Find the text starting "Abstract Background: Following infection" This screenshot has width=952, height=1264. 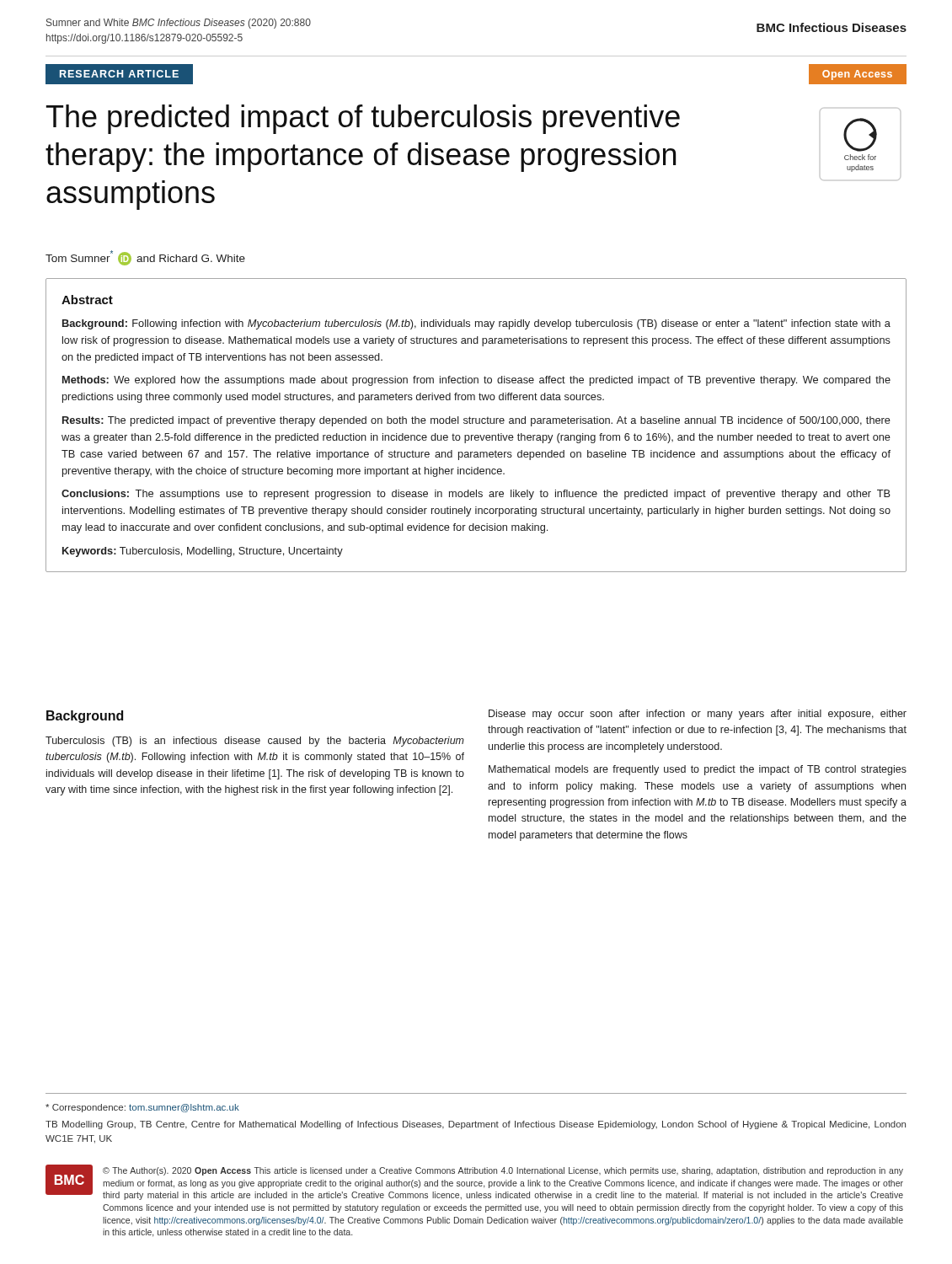pos(476,426)
